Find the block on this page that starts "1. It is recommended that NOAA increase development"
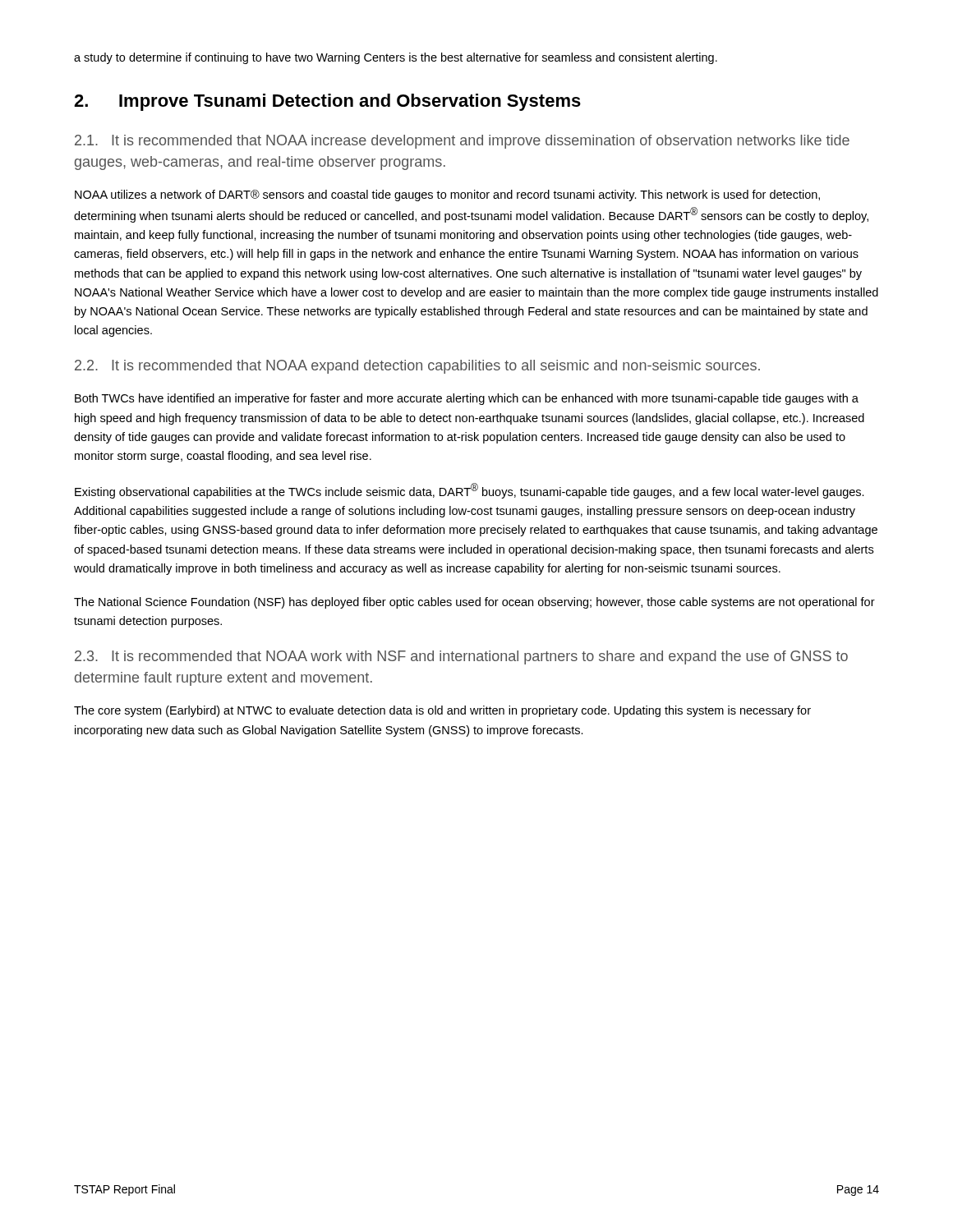 (462, 151)
